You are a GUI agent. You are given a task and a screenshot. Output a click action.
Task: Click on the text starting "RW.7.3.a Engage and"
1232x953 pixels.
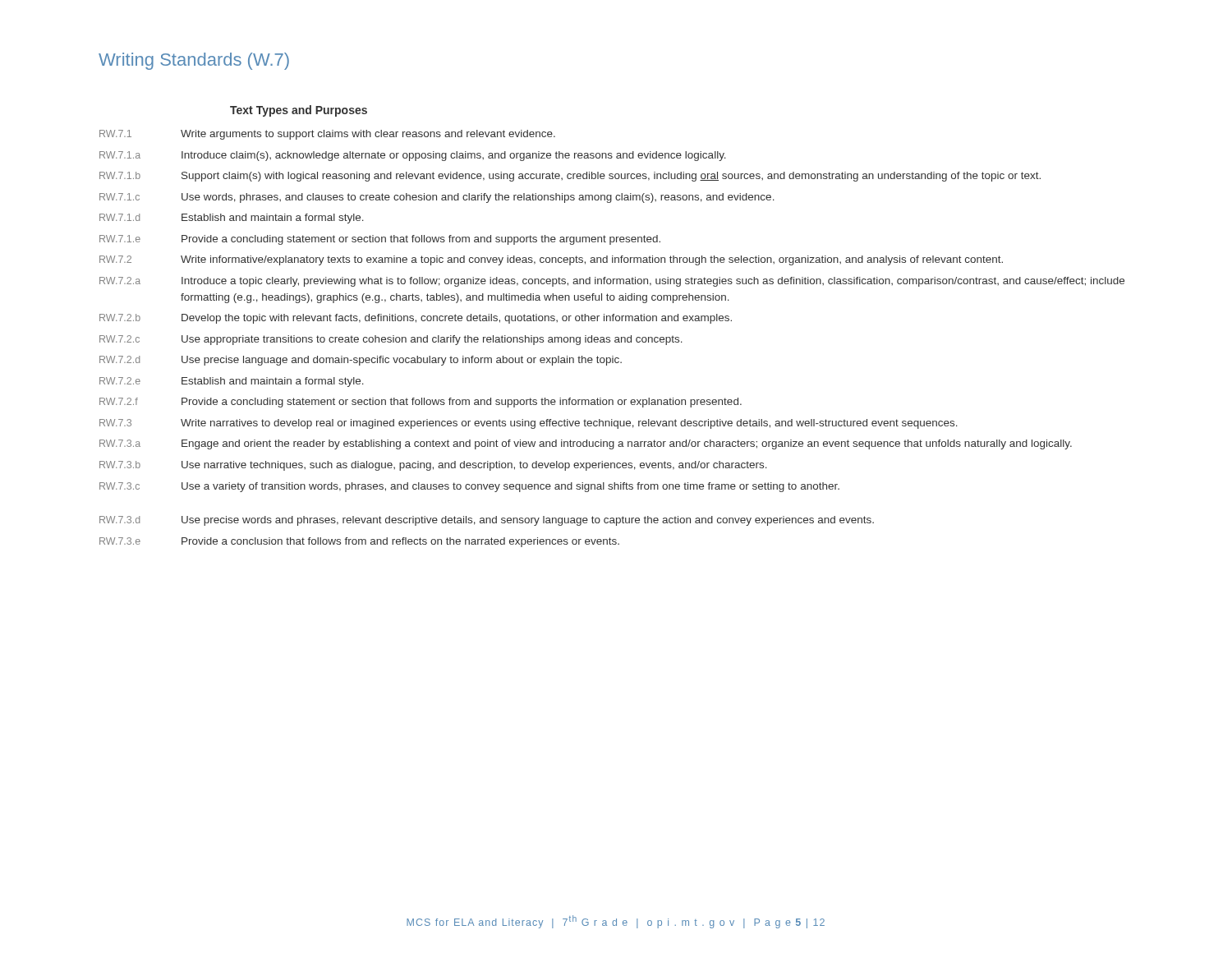pyautogui.click(x=616, y=444)
